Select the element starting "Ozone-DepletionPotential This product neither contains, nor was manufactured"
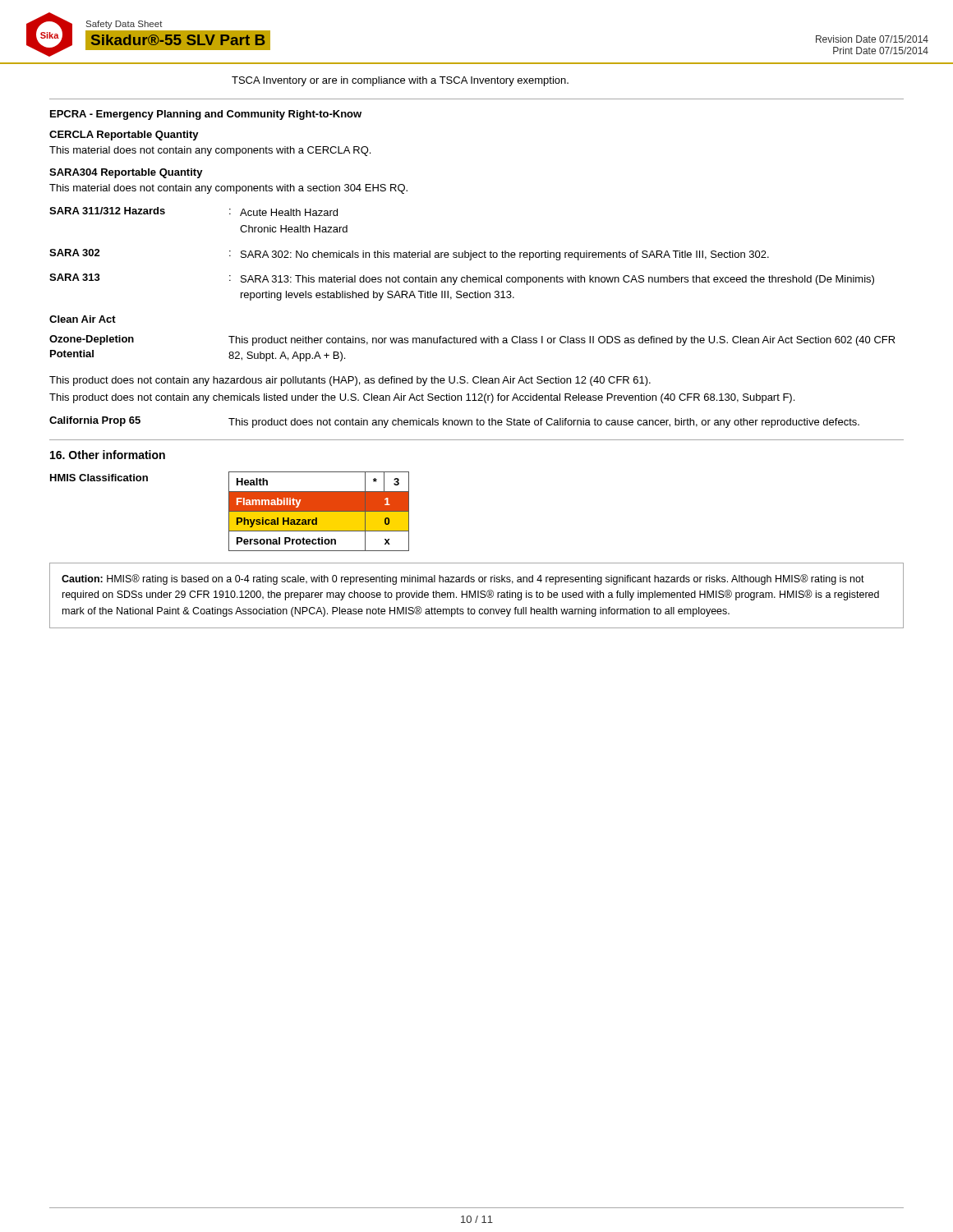The width and height of the screenshot is (953, 1232). click(476, 348)
